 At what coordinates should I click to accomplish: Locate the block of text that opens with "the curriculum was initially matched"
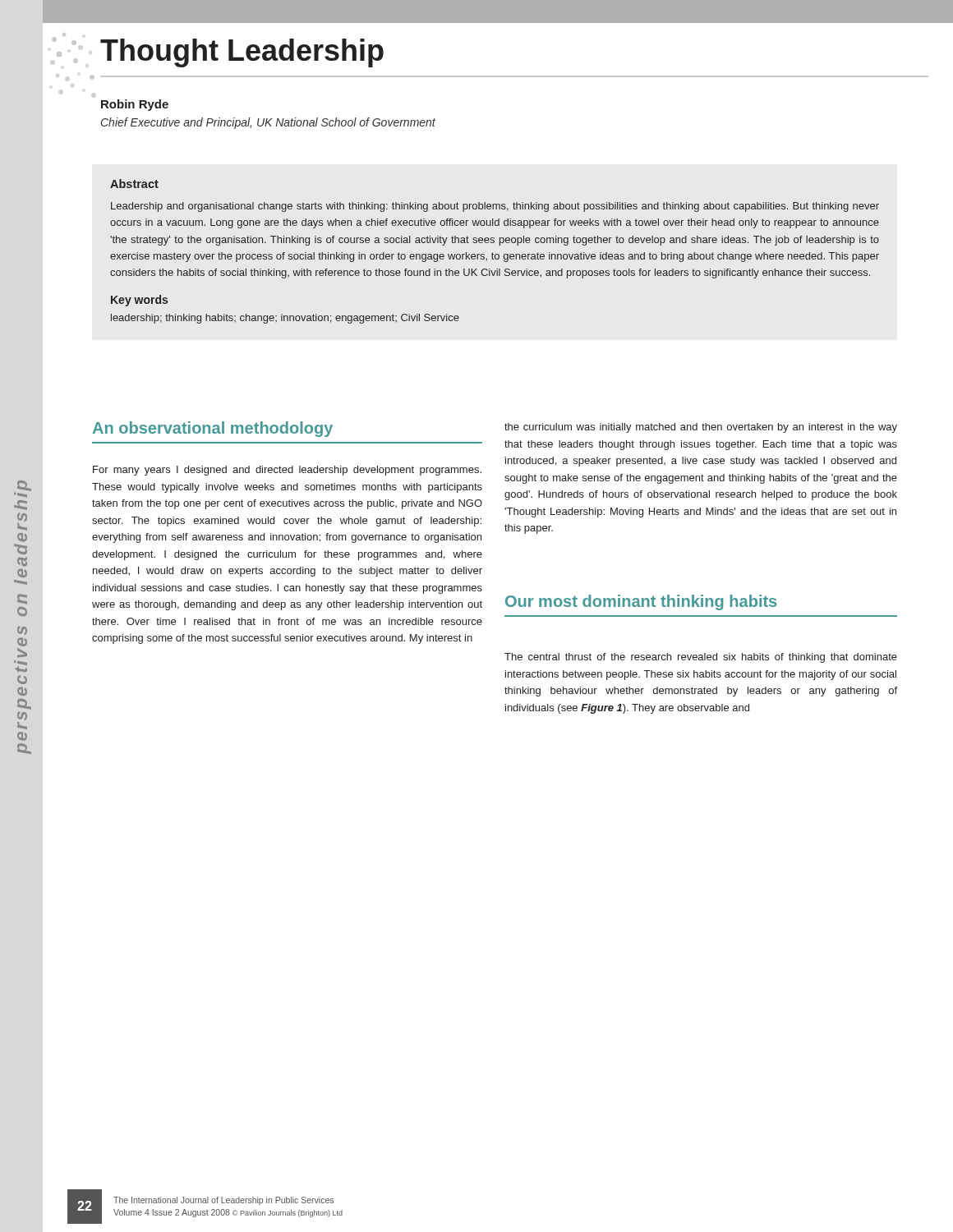tap(701, 477)
